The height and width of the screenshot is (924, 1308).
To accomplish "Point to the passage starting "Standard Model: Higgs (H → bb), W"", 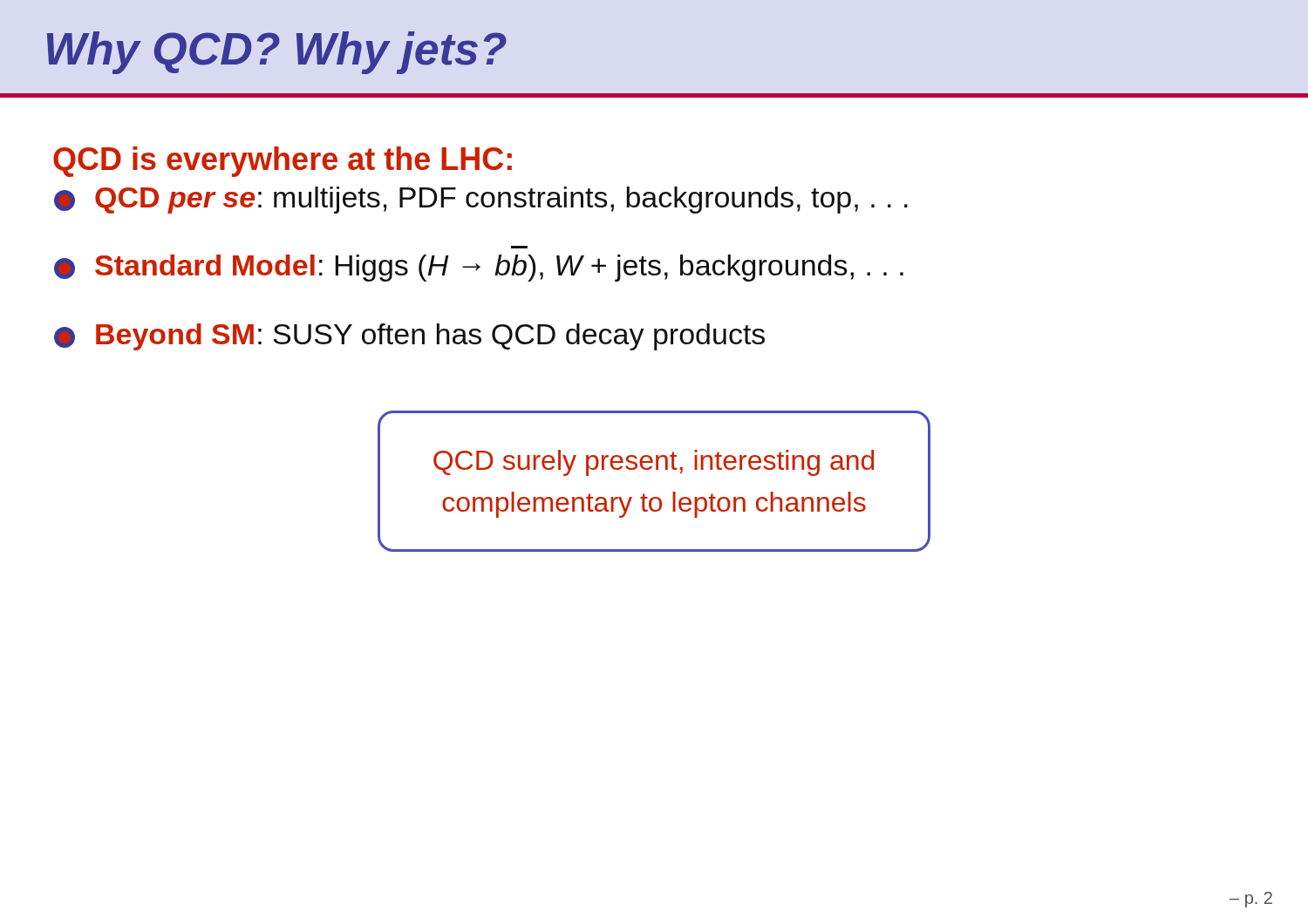I will (479, 268).
